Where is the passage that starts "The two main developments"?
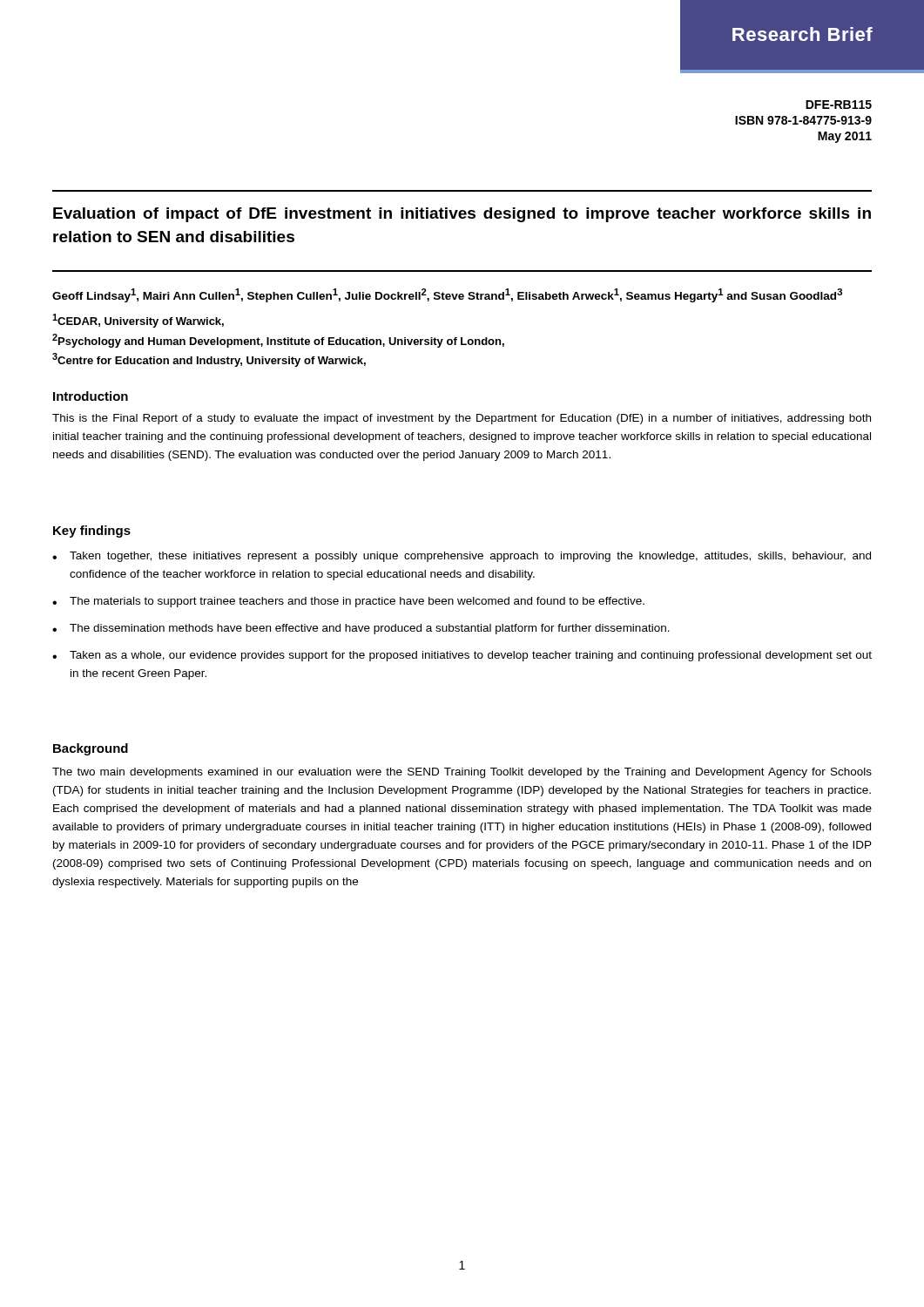924x1307 pixels. (462, 826)
